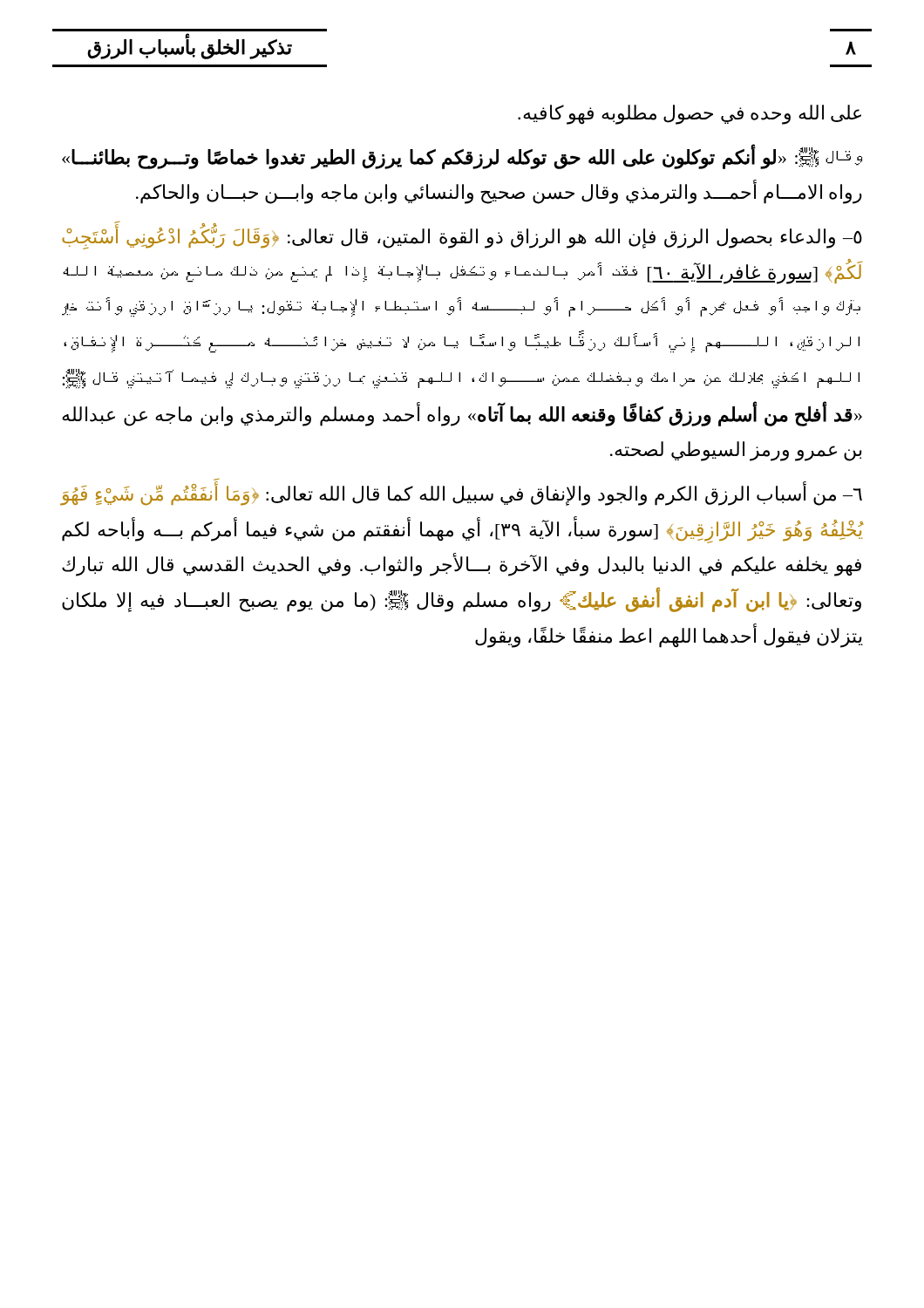Find the block on this page that starts "٦– من أسباب الرزق الكرم والجود"

pyautogui.click(x=462, y=566)
